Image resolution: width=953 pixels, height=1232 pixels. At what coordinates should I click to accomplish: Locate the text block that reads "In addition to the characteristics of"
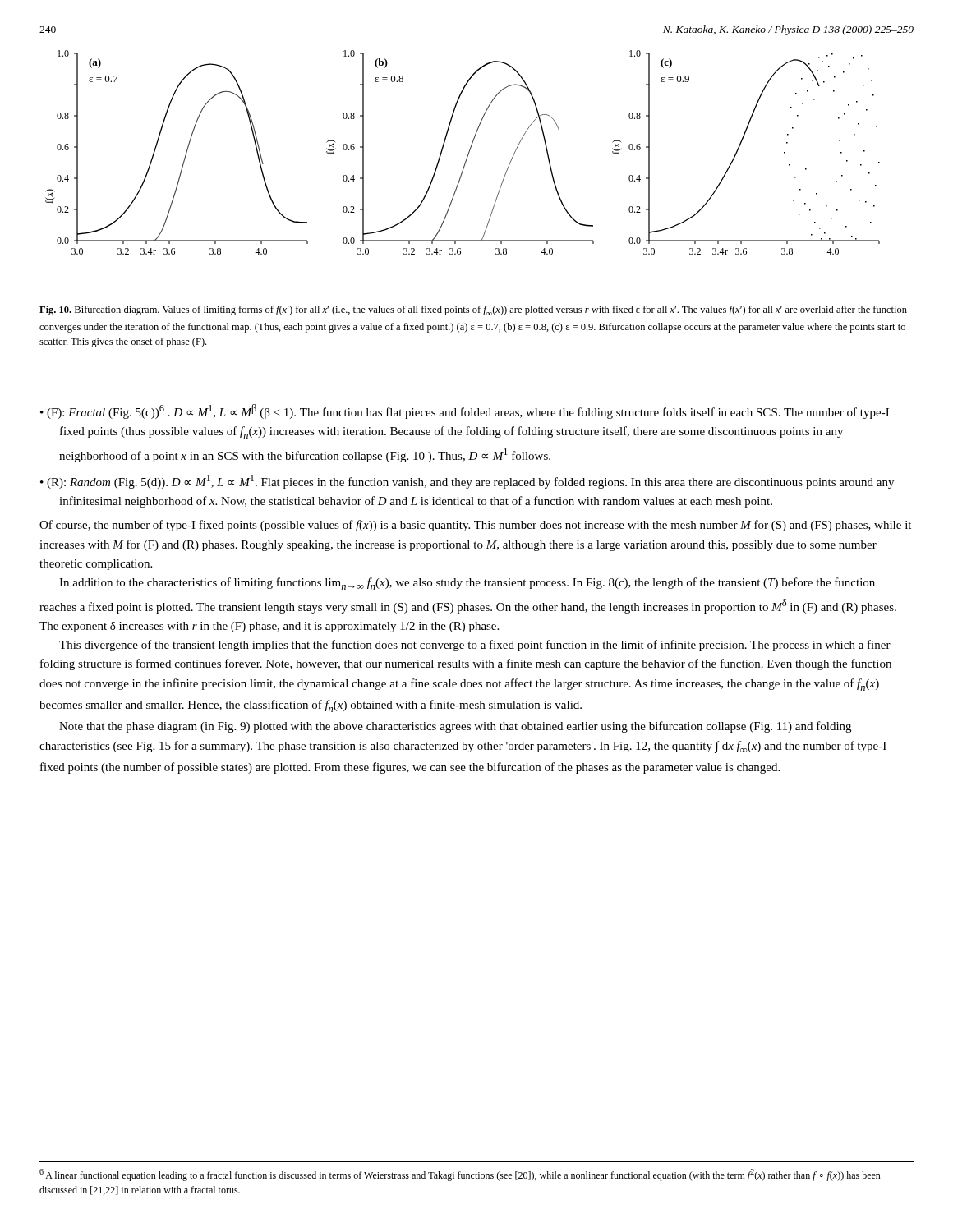(x=476, y=605)
